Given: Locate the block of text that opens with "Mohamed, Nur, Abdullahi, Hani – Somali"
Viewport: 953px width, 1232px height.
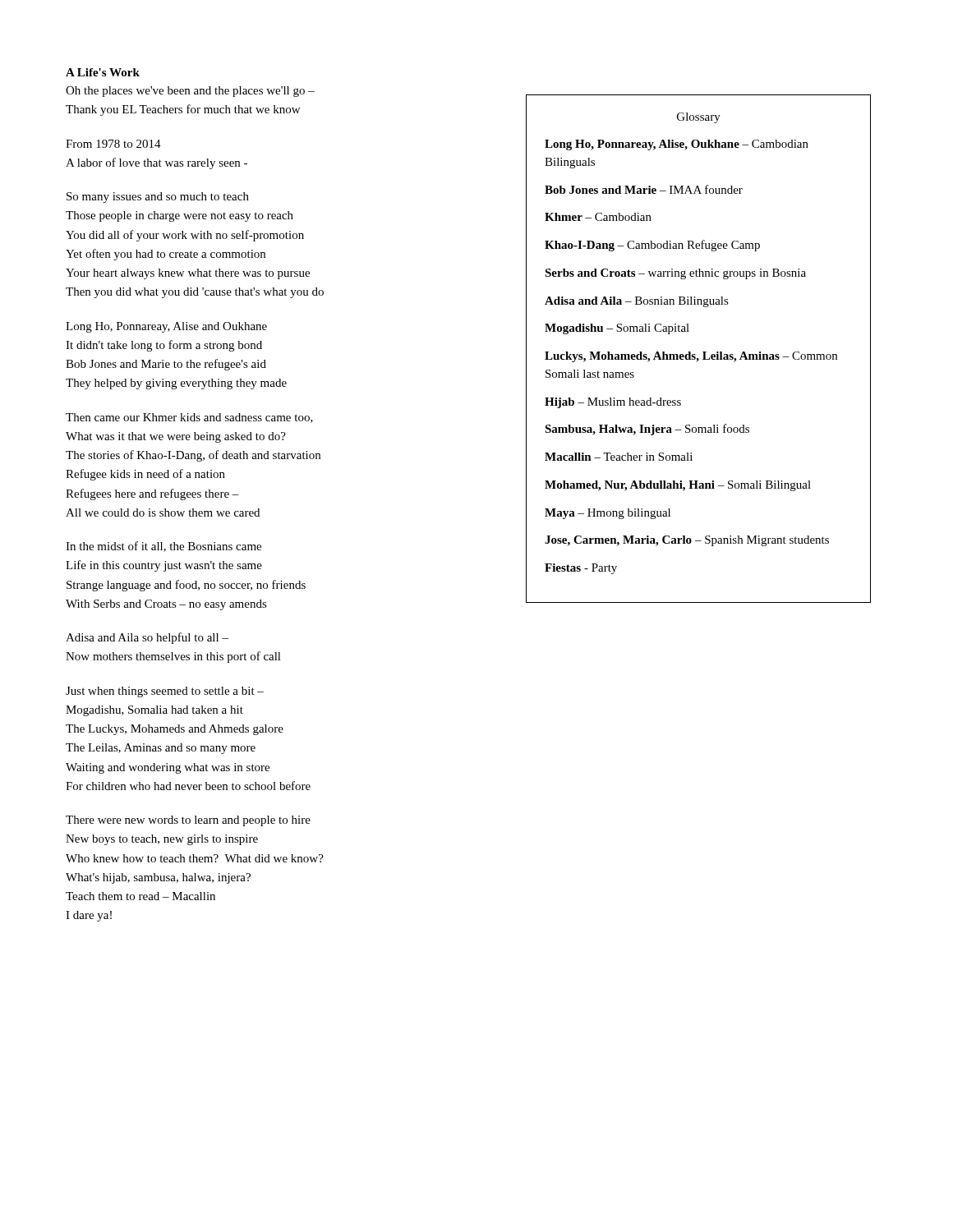Looking at the screenshot, I should click(x=678, y=484).
